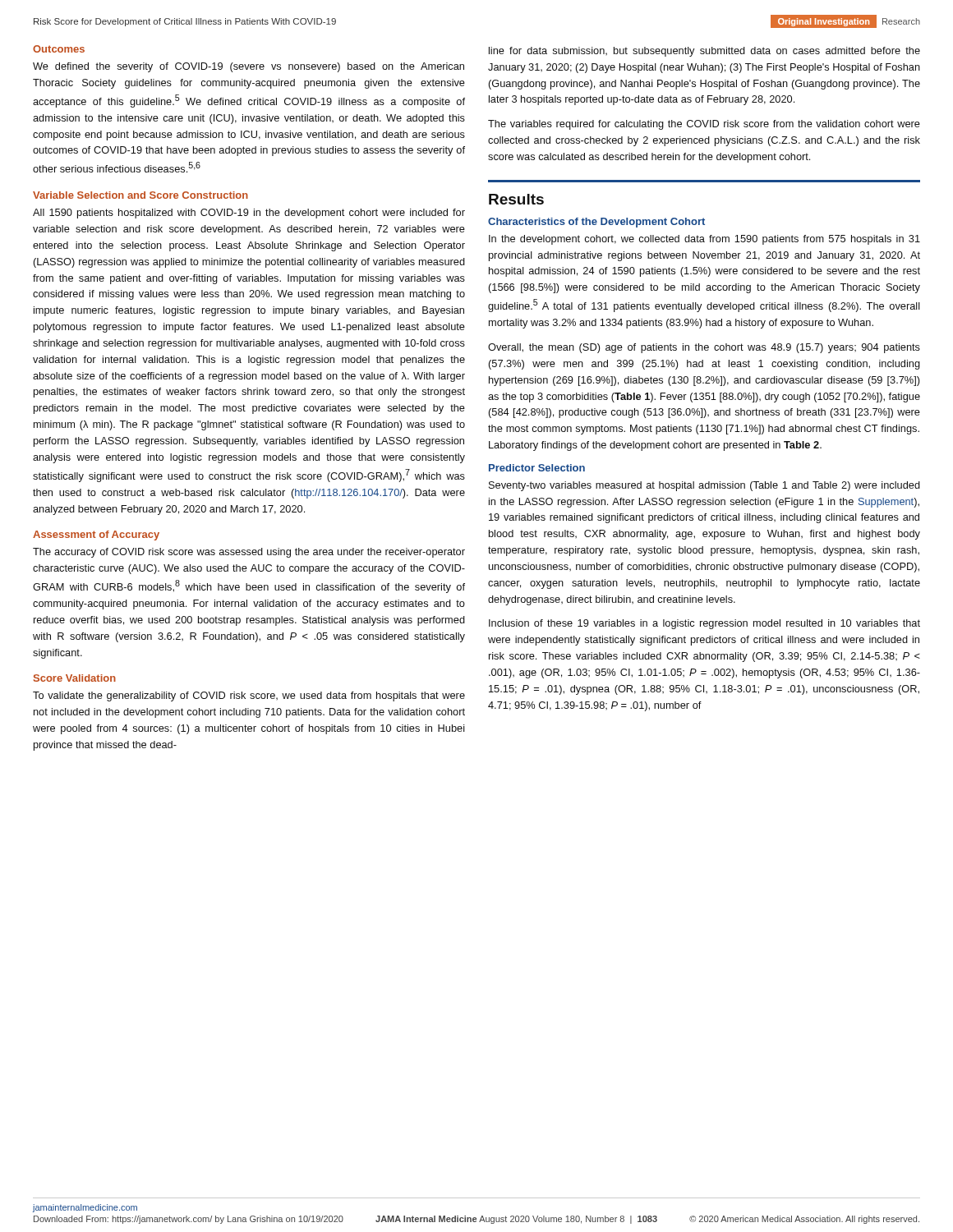The height and width of the screenshot is (1232, 953).
Task: Navigate to the region starting "Score Validation"
Action: coord(74,678)
